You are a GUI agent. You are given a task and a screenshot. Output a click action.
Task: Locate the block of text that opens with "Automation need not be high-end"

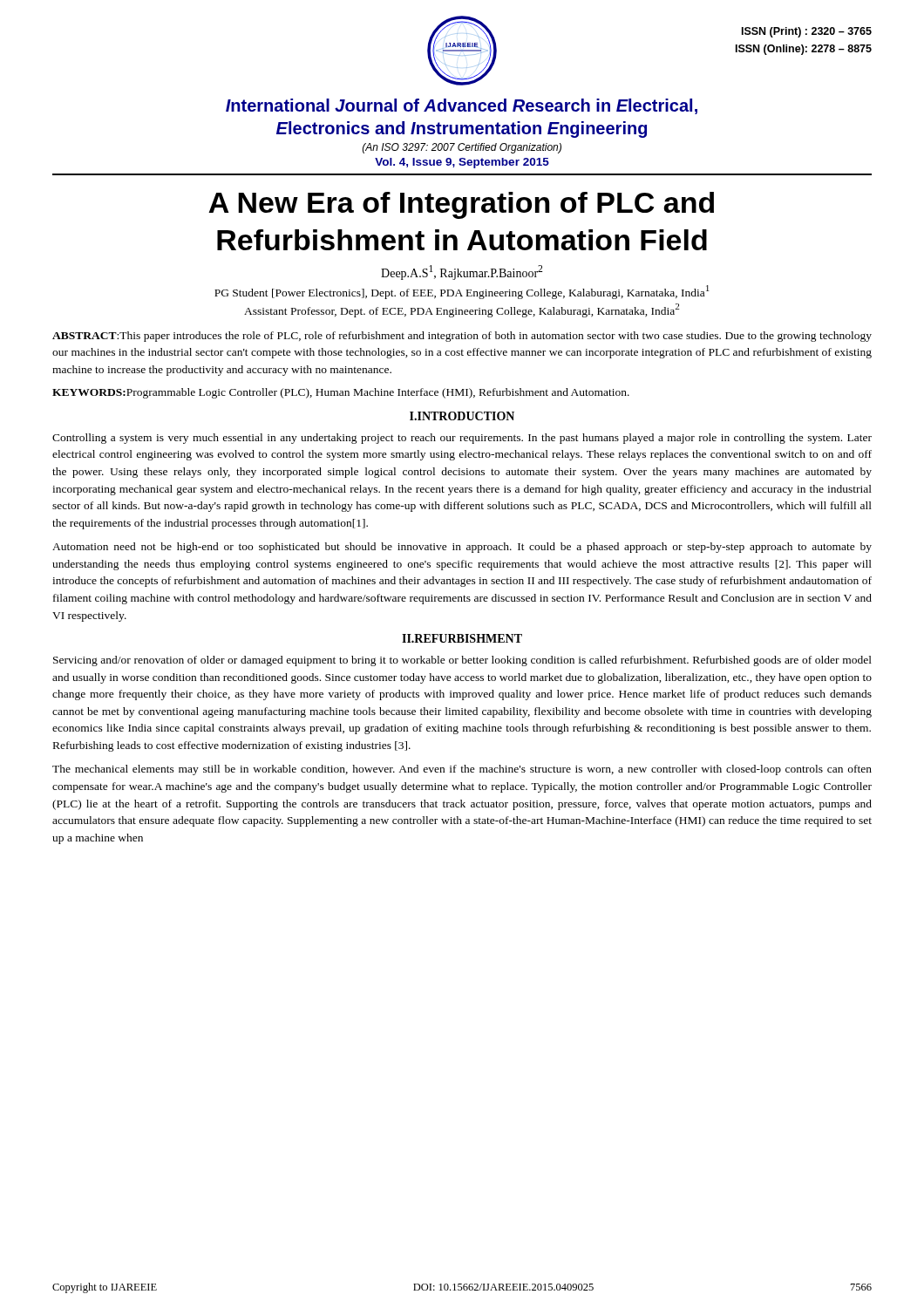[462, 581]
